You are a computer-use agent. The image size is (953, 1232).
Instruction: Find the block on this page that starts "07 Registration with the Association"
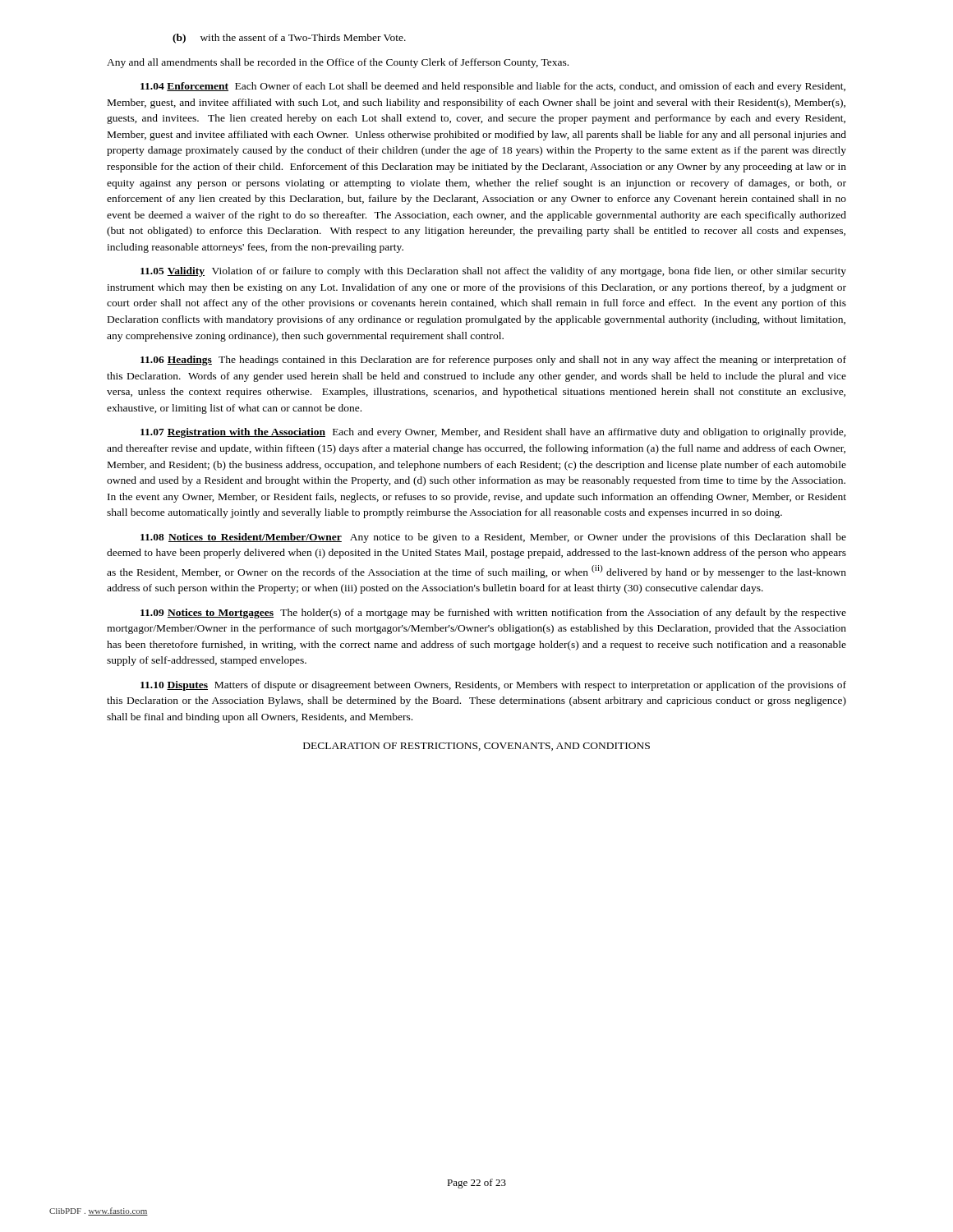476,472
